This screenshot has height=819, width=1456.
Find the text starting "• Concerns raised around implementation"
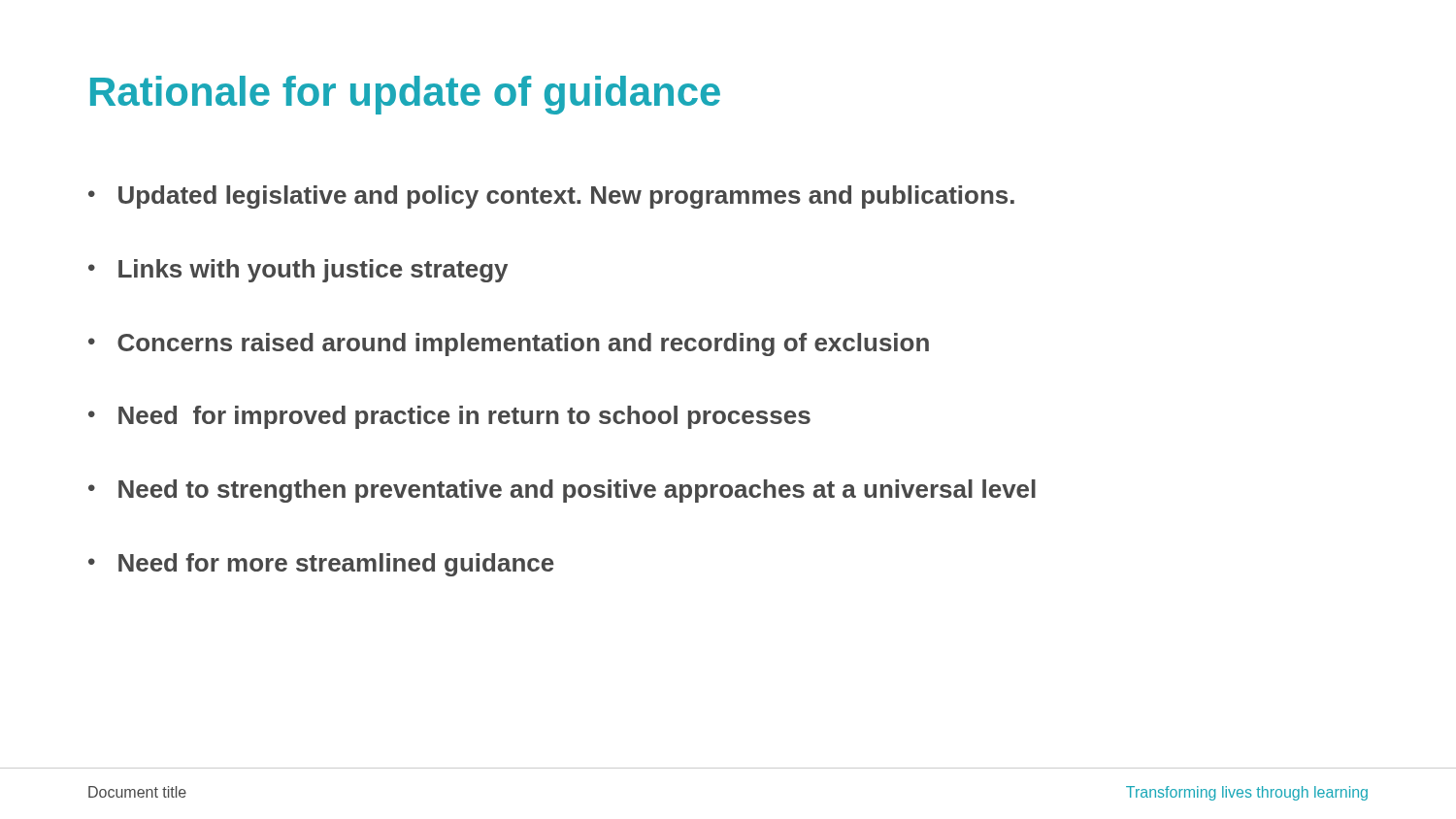point(509,343)
